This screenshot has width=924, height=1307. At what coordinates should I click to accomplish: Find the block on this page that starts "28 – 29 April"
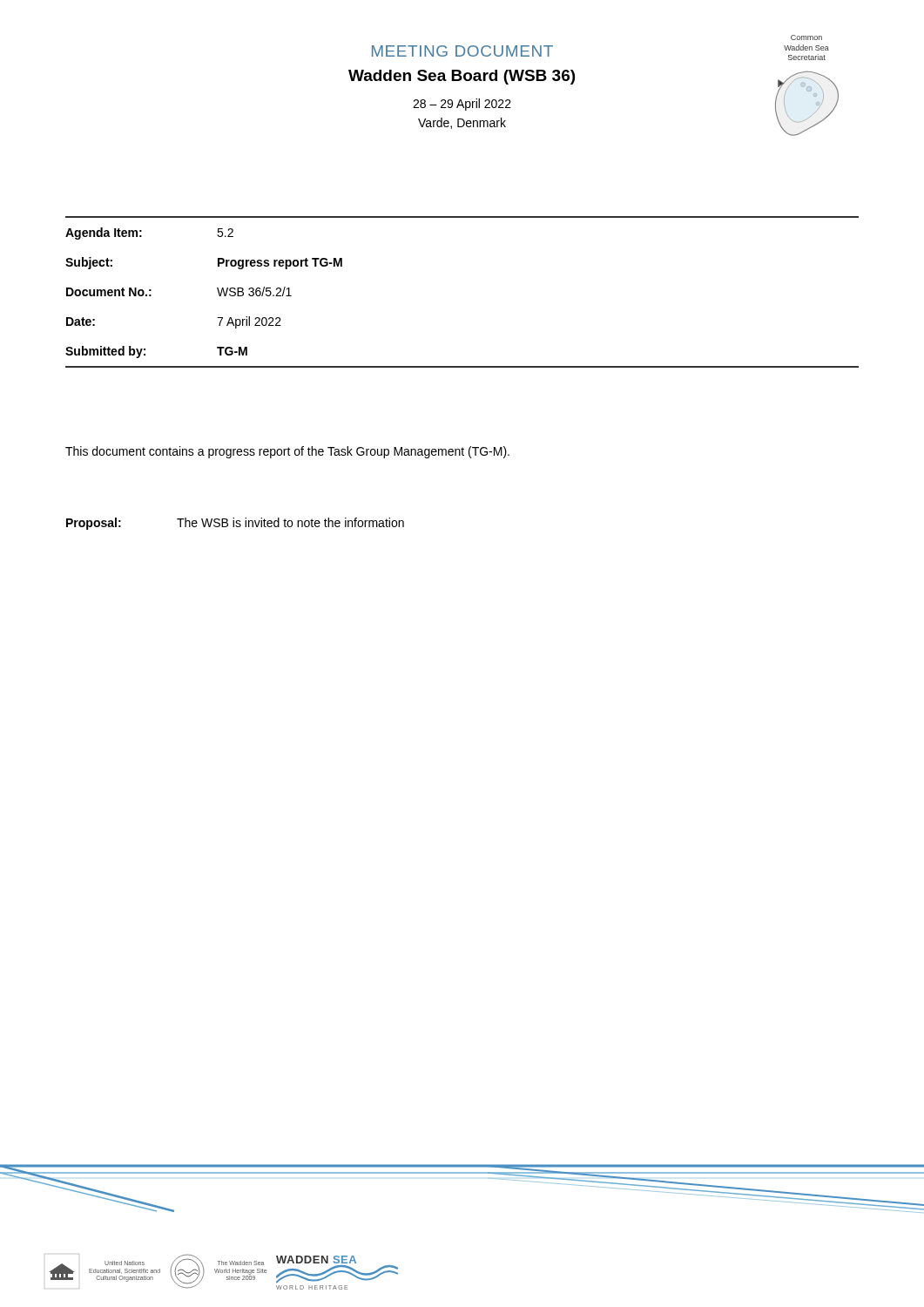click(x=462, y=113)
